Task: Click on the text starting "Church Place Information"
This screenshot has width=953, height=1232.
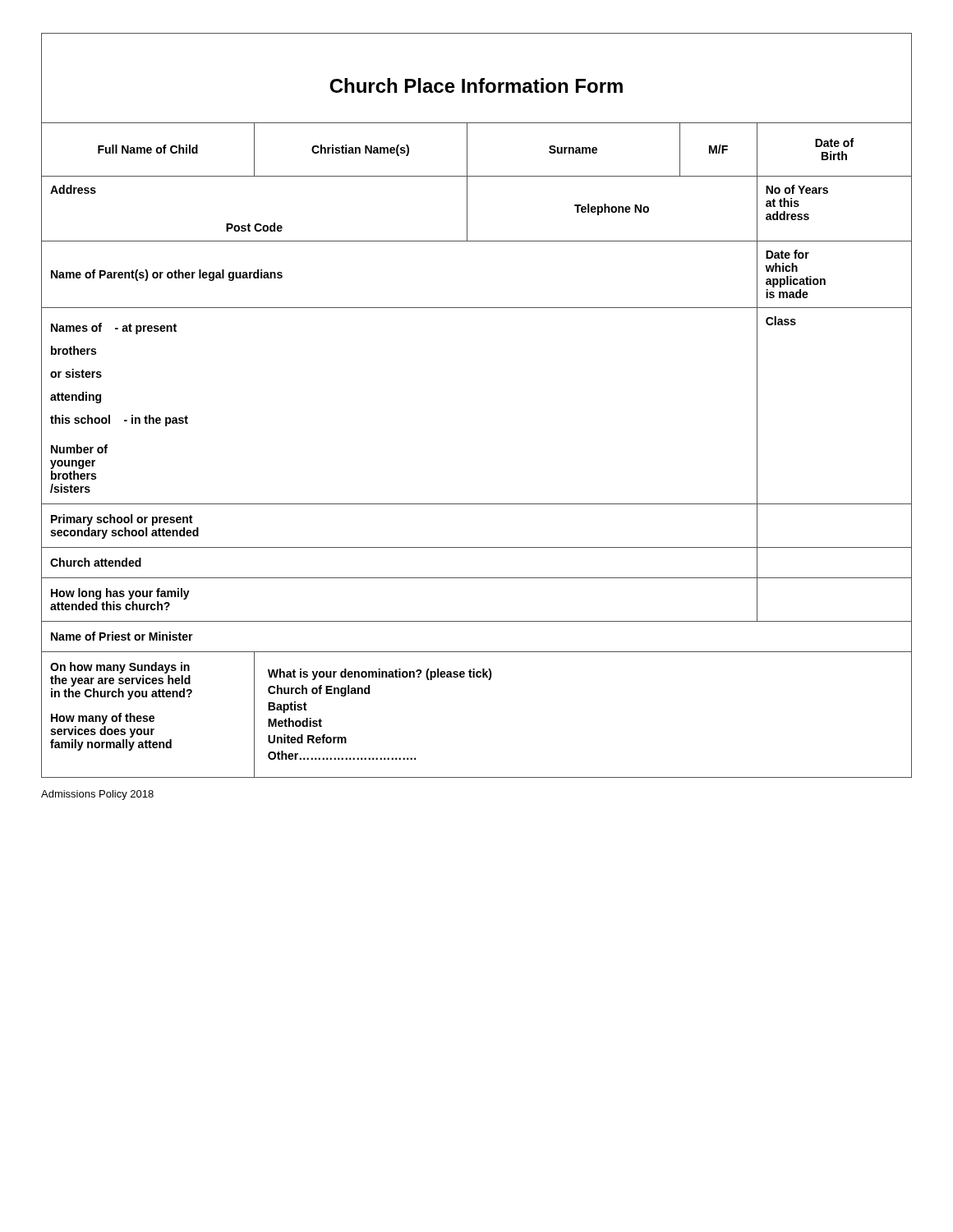Action: (476, 86)
